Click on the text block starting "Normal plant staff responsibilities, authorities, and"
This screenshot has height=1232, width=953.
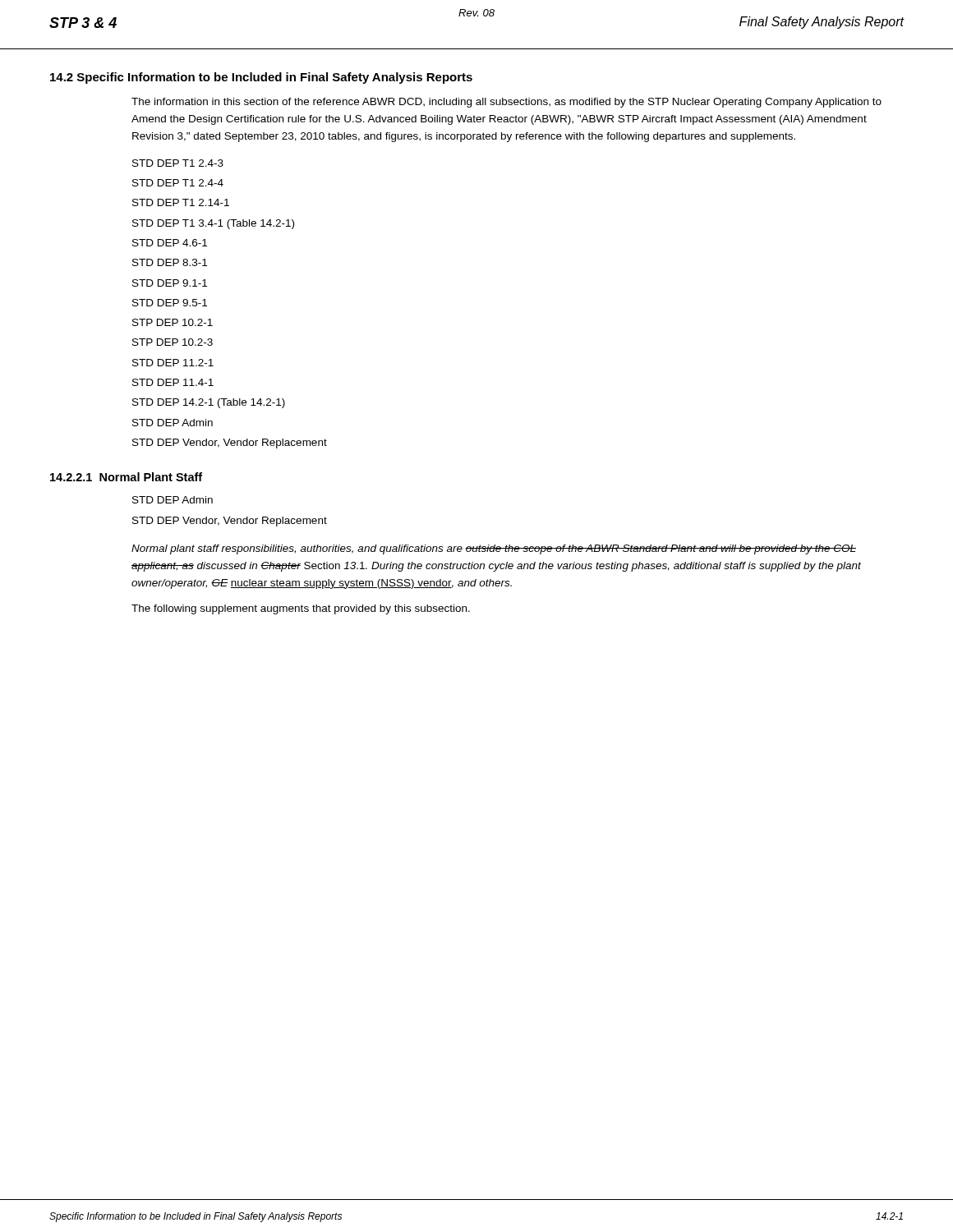(496, 565)
